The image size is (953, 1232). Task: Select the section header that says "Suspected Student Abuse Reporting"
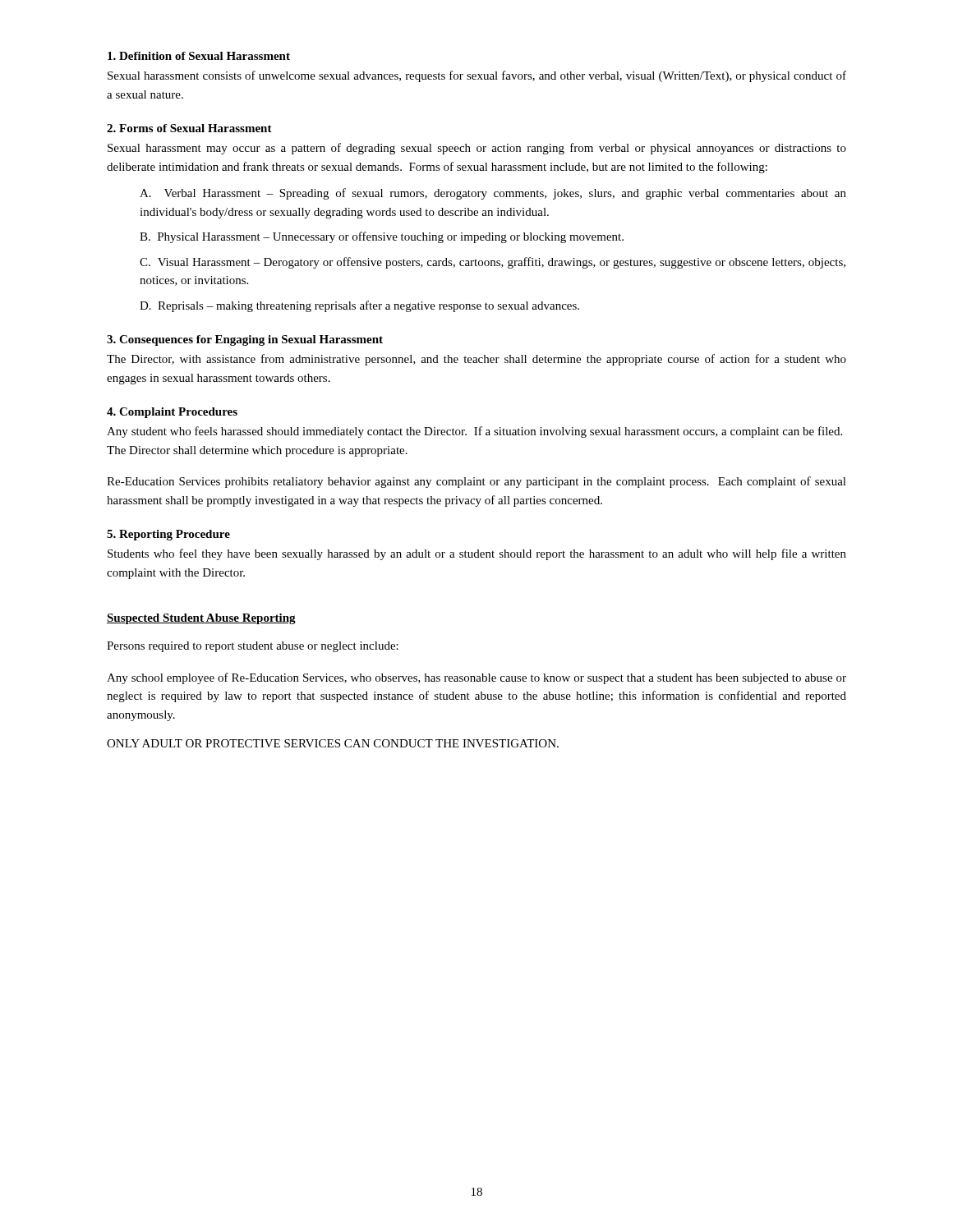click(201, 618)
